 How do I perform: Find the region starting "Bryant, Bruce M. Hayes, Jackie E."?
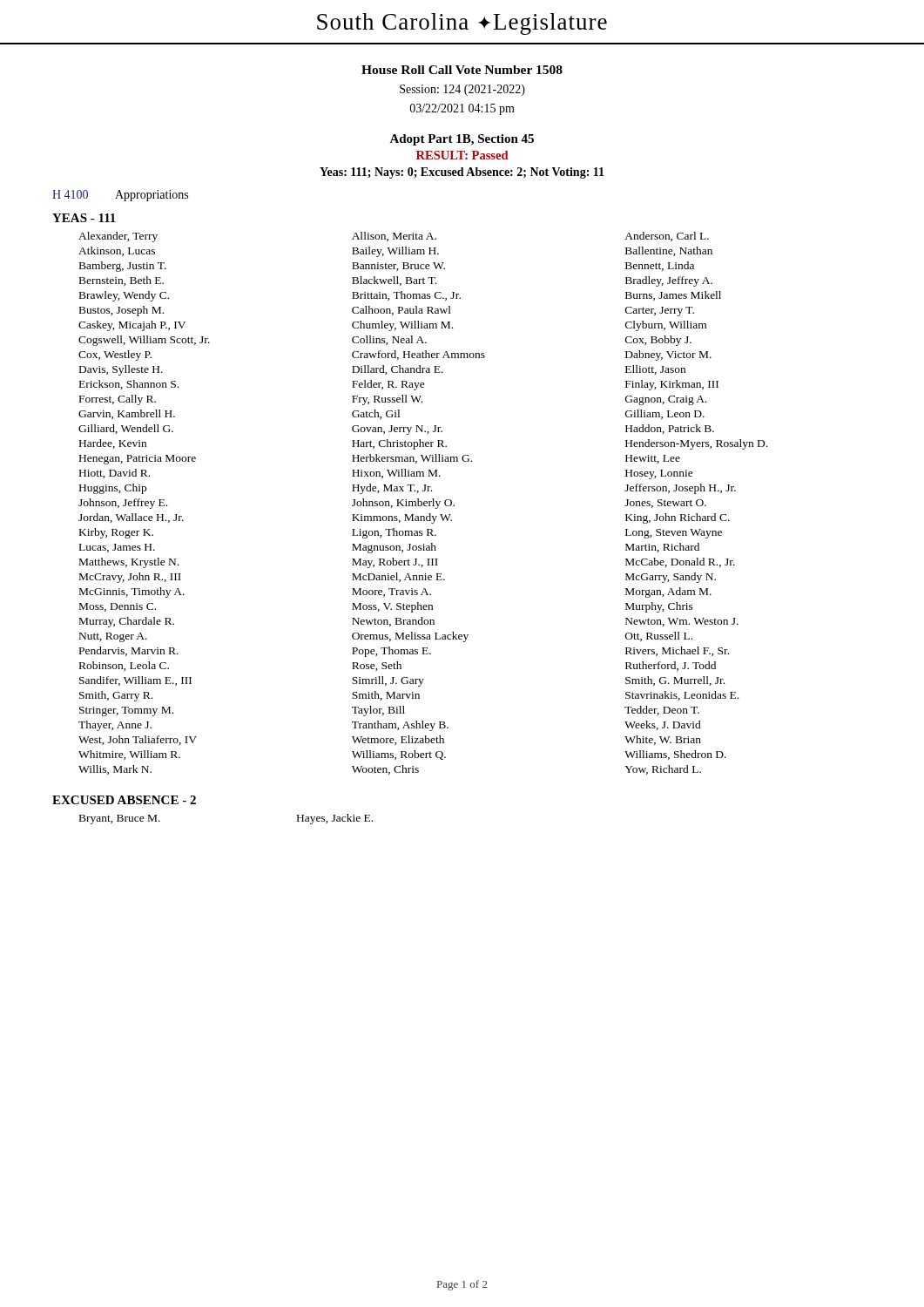click(120, 818)
